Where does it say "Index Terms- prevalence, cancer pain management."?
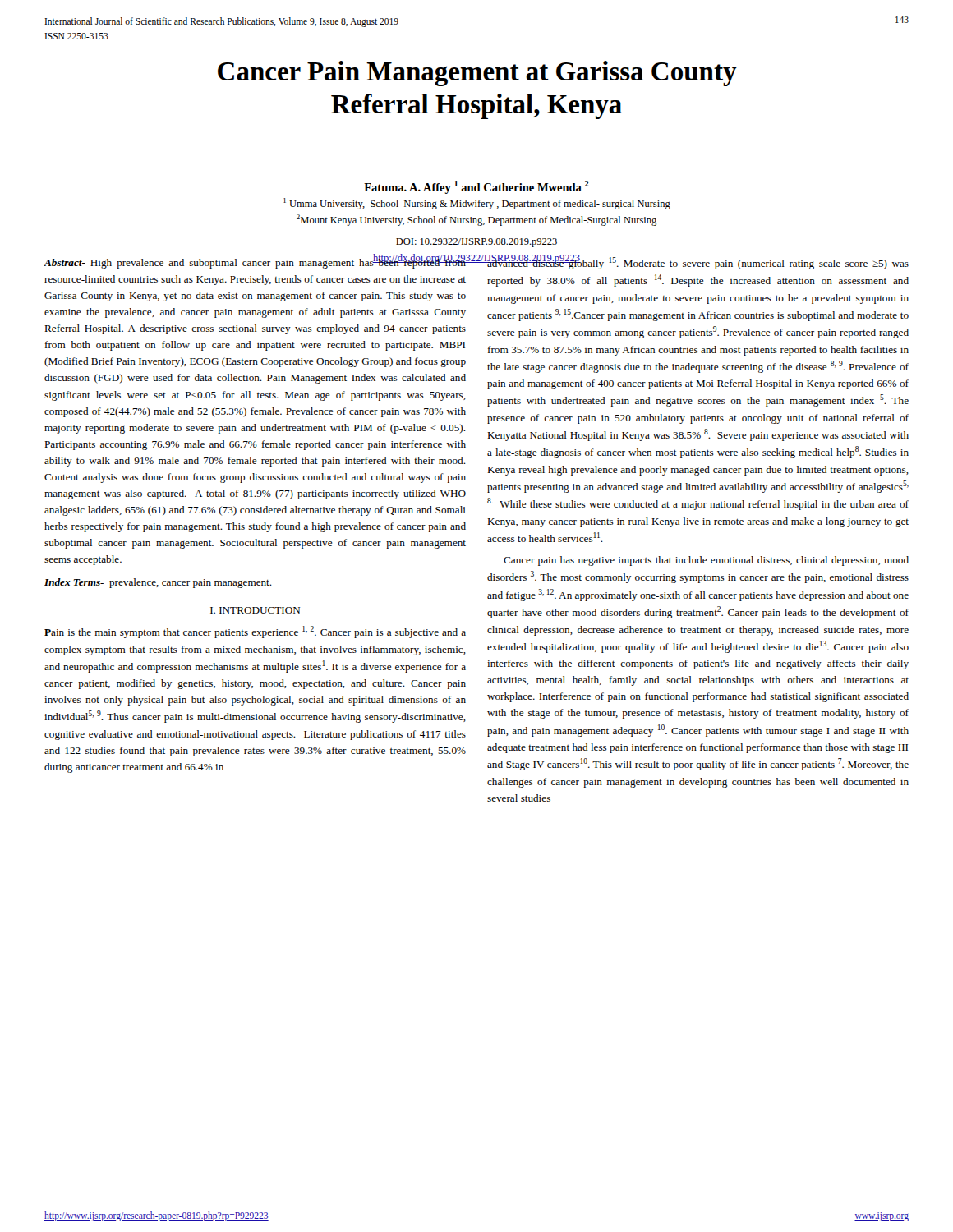The height and width of the screenshot is (1232, 953). (x=255, y=582)
